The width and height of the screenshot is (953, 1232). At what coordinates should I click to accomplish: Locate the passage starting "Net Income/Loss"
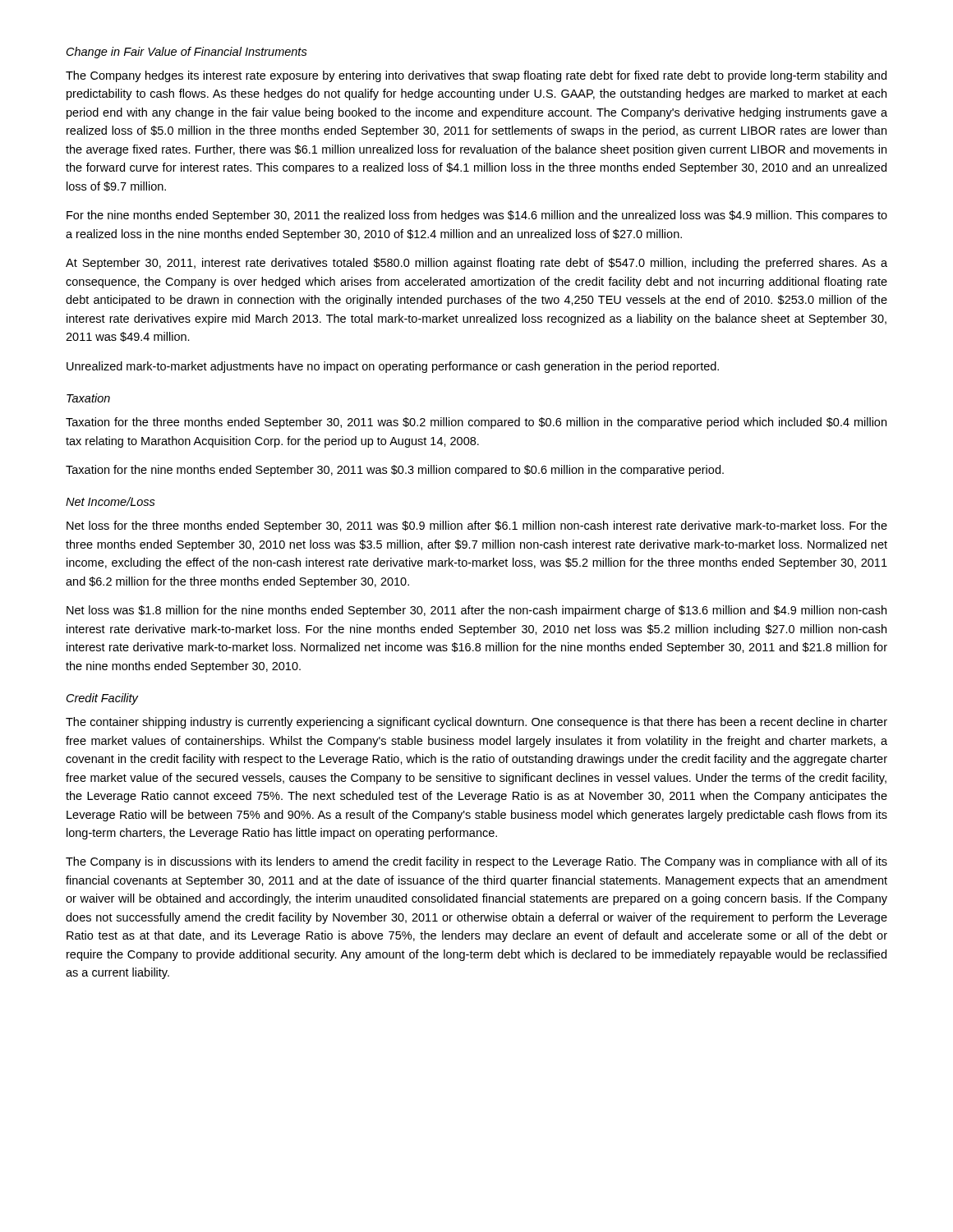click(x=110, y=502)
